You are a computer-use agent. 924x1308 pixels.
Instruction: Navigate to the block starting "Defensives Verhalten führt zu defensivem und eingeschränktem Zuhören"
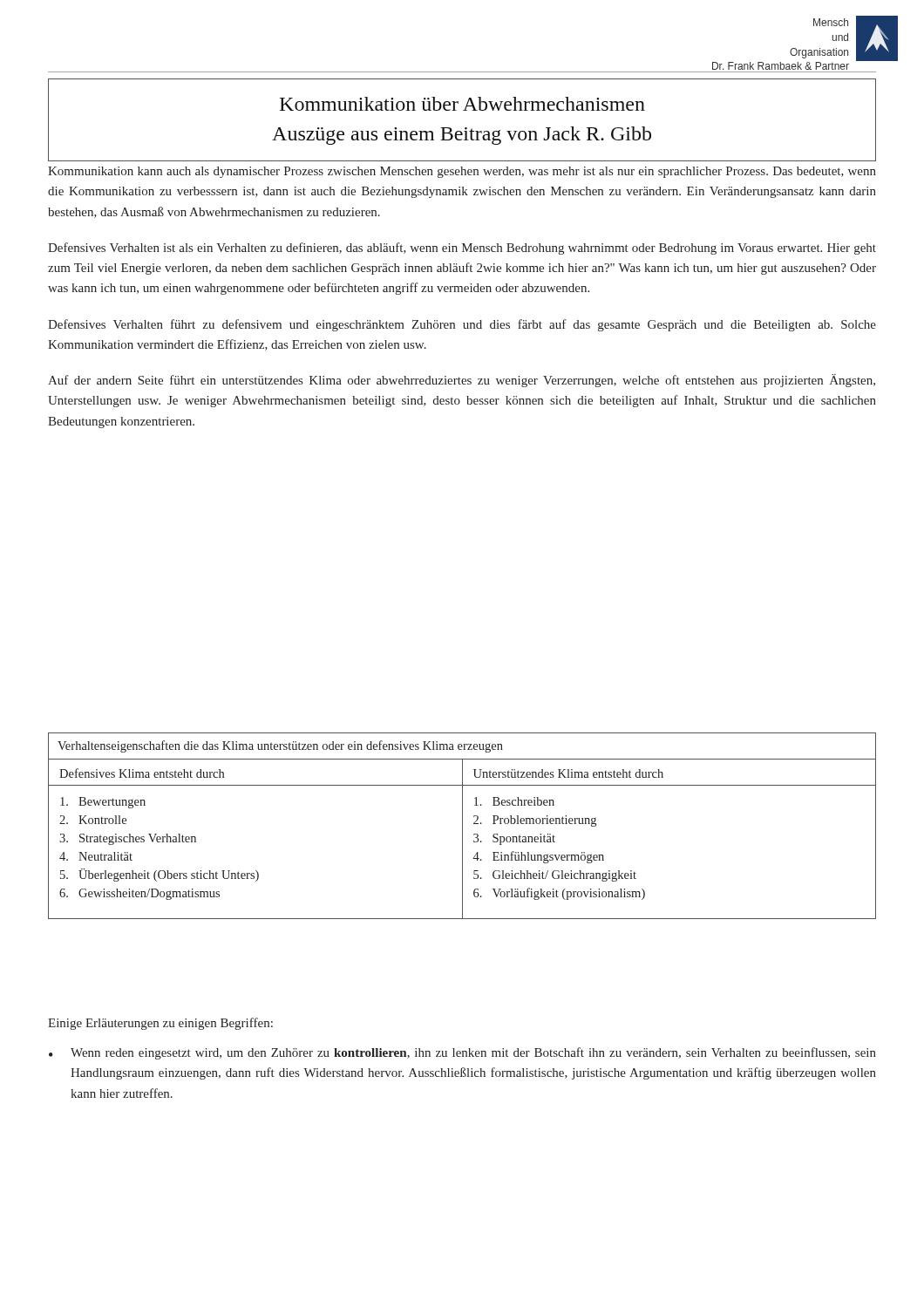point(462,334)
